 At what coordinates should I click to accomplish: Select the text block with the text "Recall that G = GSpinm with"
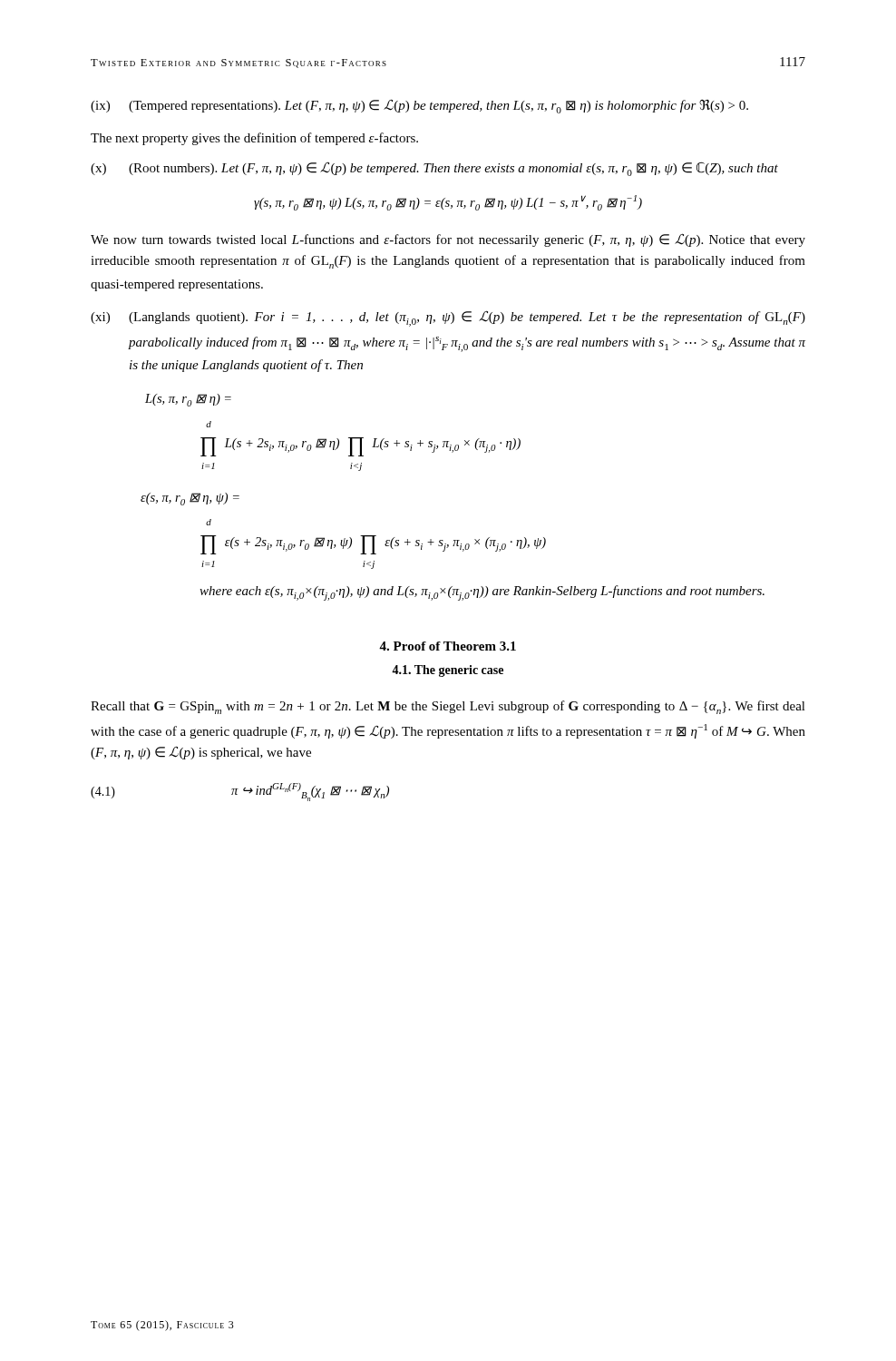[x=448, y=729]
